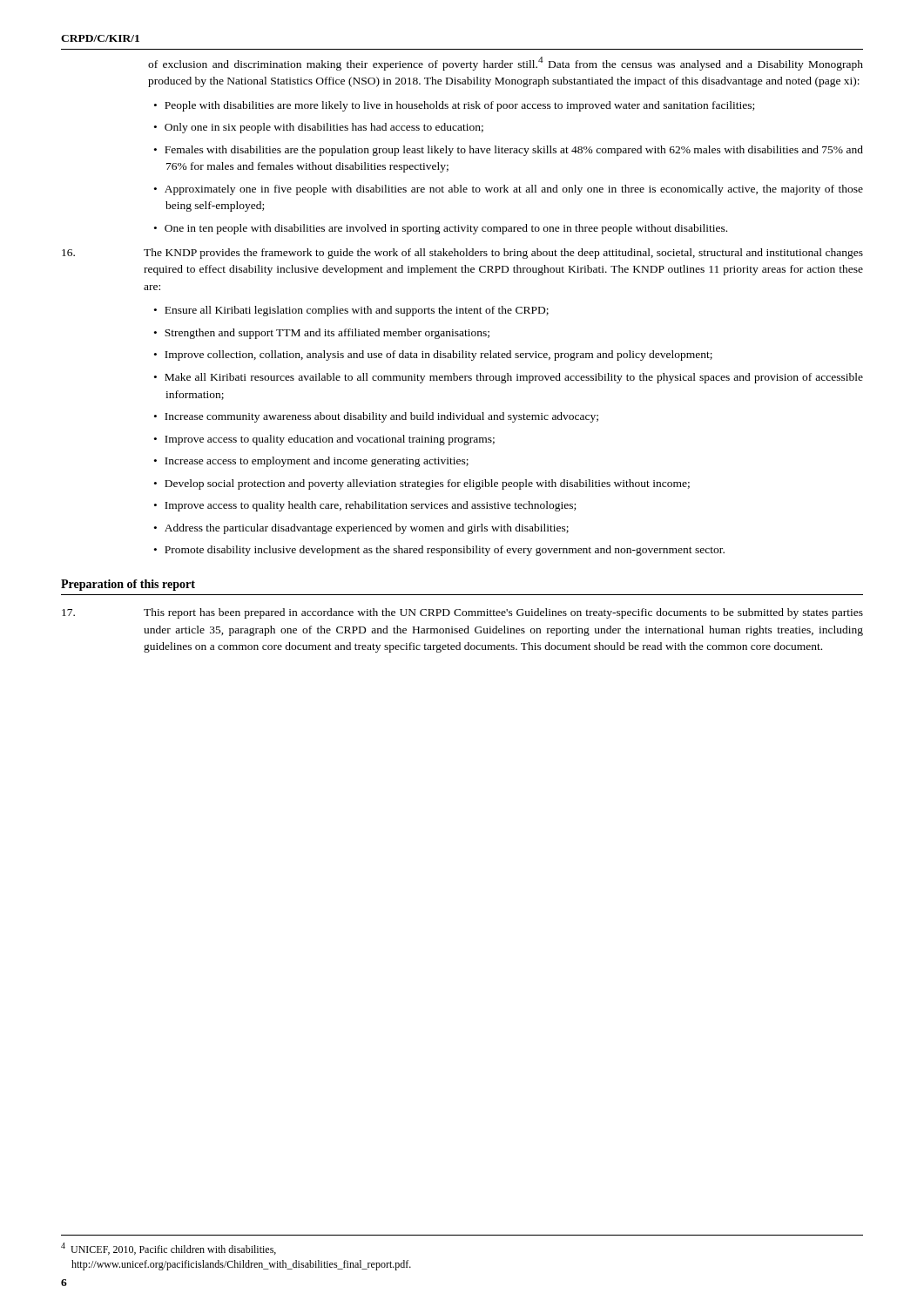The image size is (924, 1307).
Task: Click on the passage starting "Promote disability inclusive development"
Action: click(445, 550)
